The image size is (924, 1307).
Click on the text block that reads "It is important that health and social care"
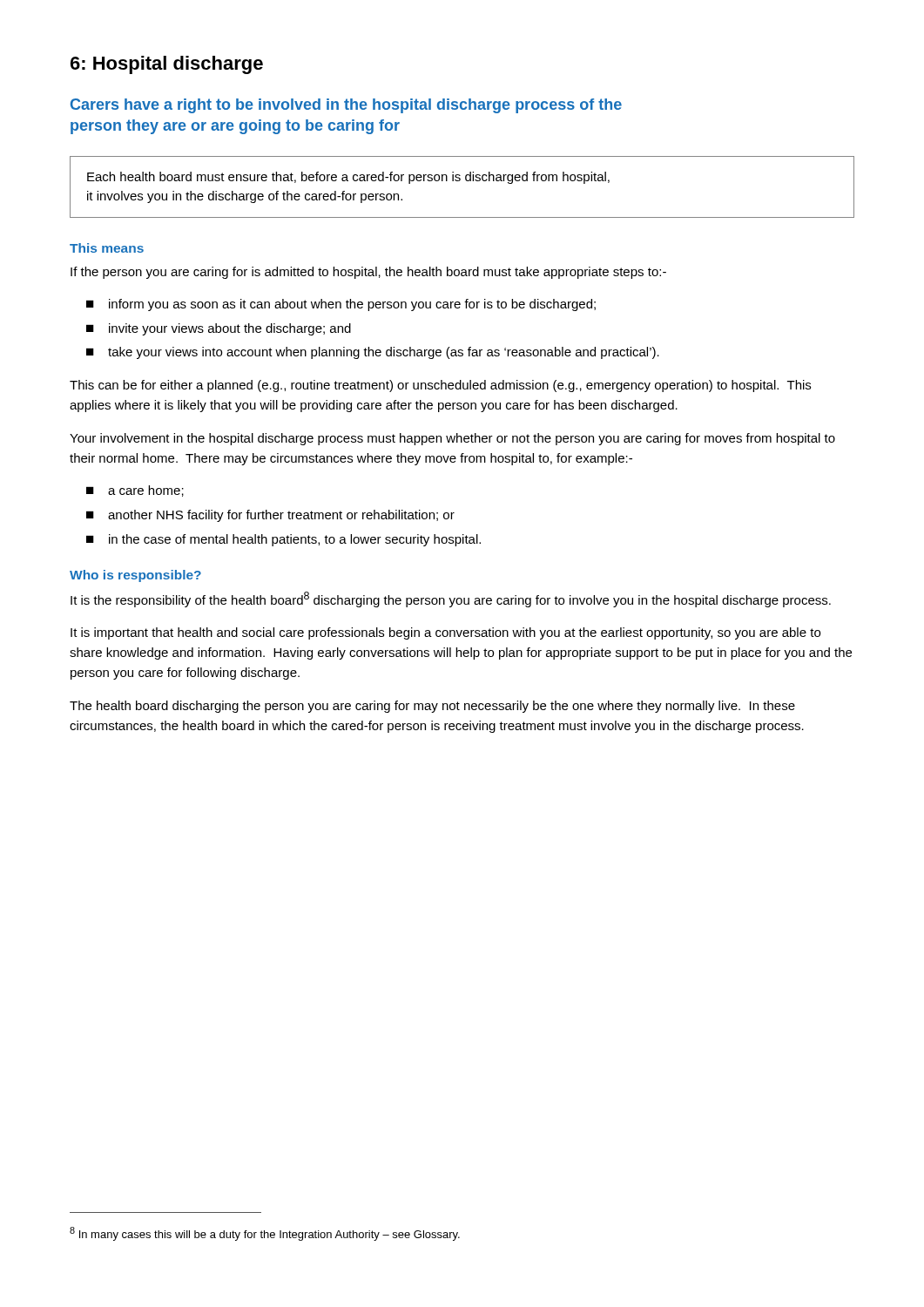462,652
